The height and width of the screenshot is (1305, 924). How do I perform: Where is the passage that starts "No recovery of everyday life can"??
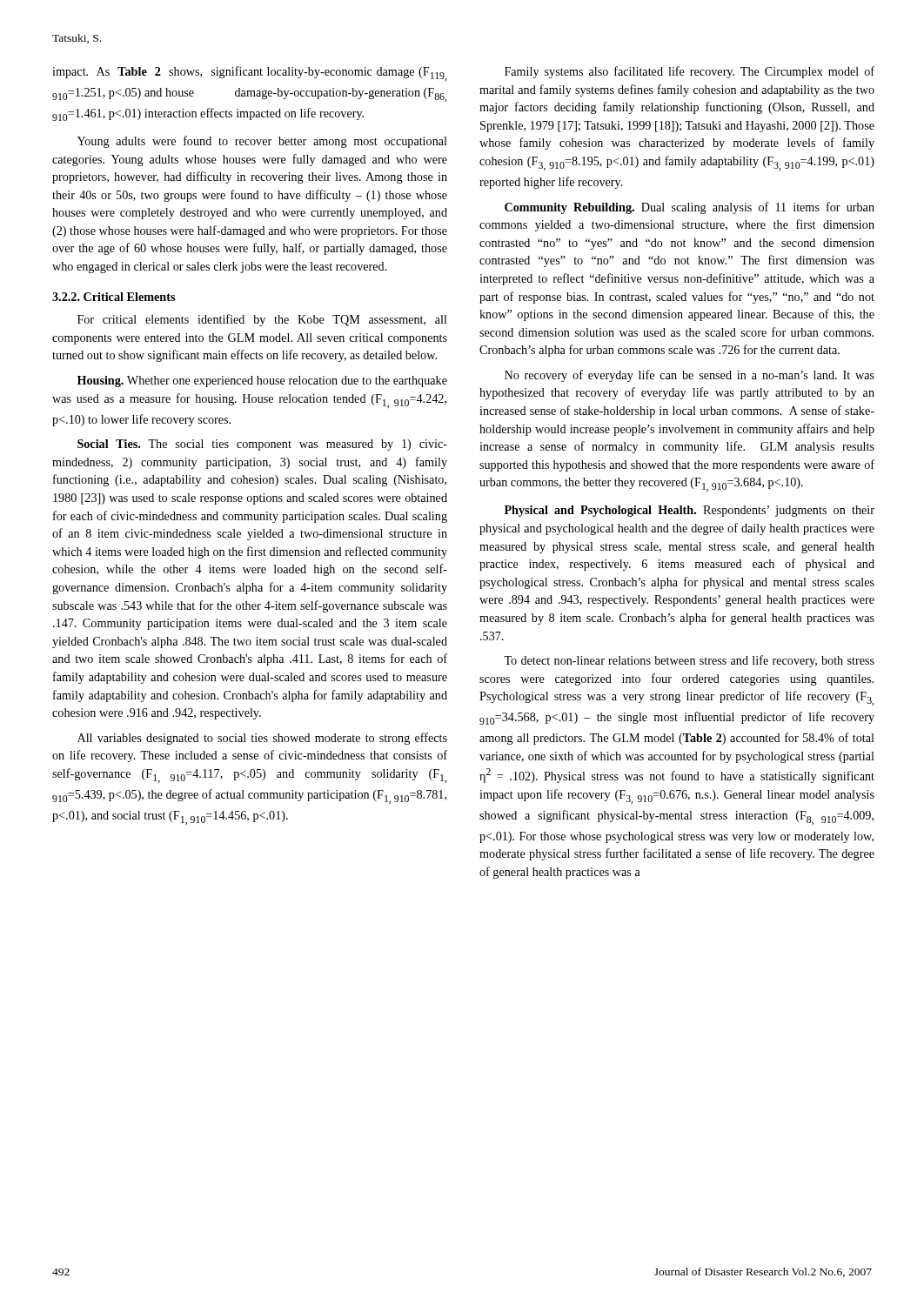tap(677, 430)
